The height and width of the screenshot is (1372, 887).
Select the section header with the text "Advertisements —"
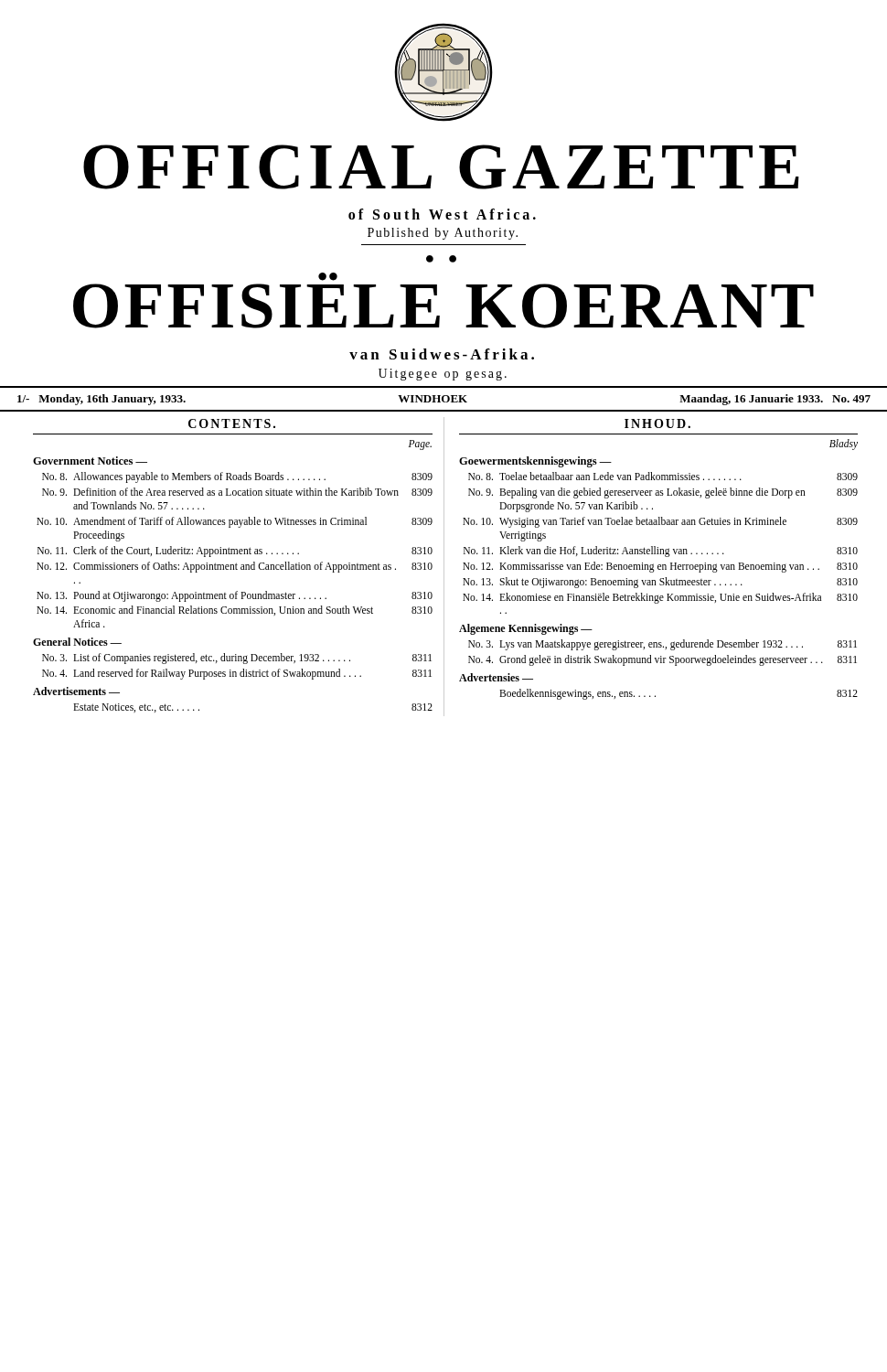tap(76, 692)
